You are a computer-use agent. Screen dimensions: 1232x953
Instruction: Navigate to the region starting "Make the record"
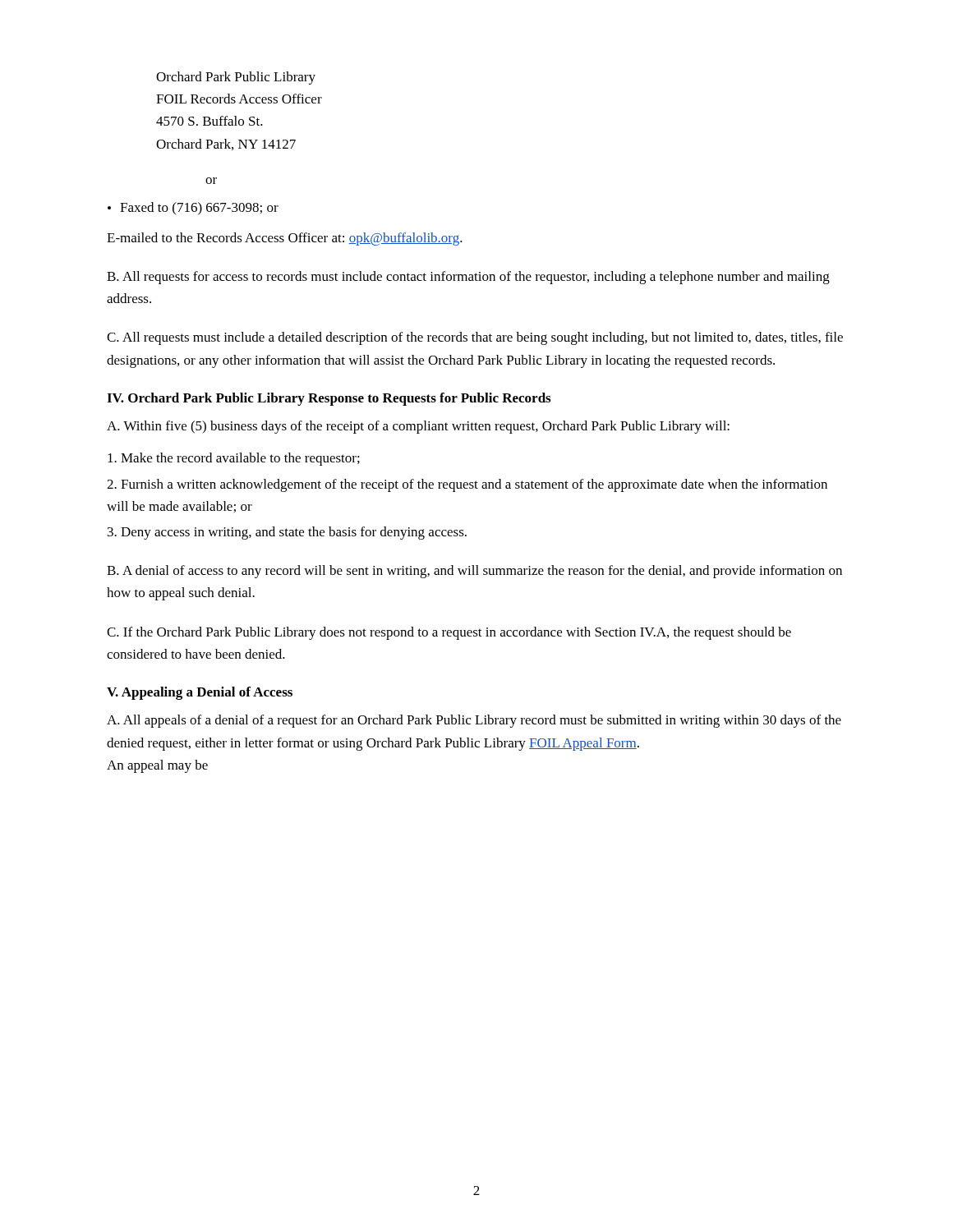[234, 458]
